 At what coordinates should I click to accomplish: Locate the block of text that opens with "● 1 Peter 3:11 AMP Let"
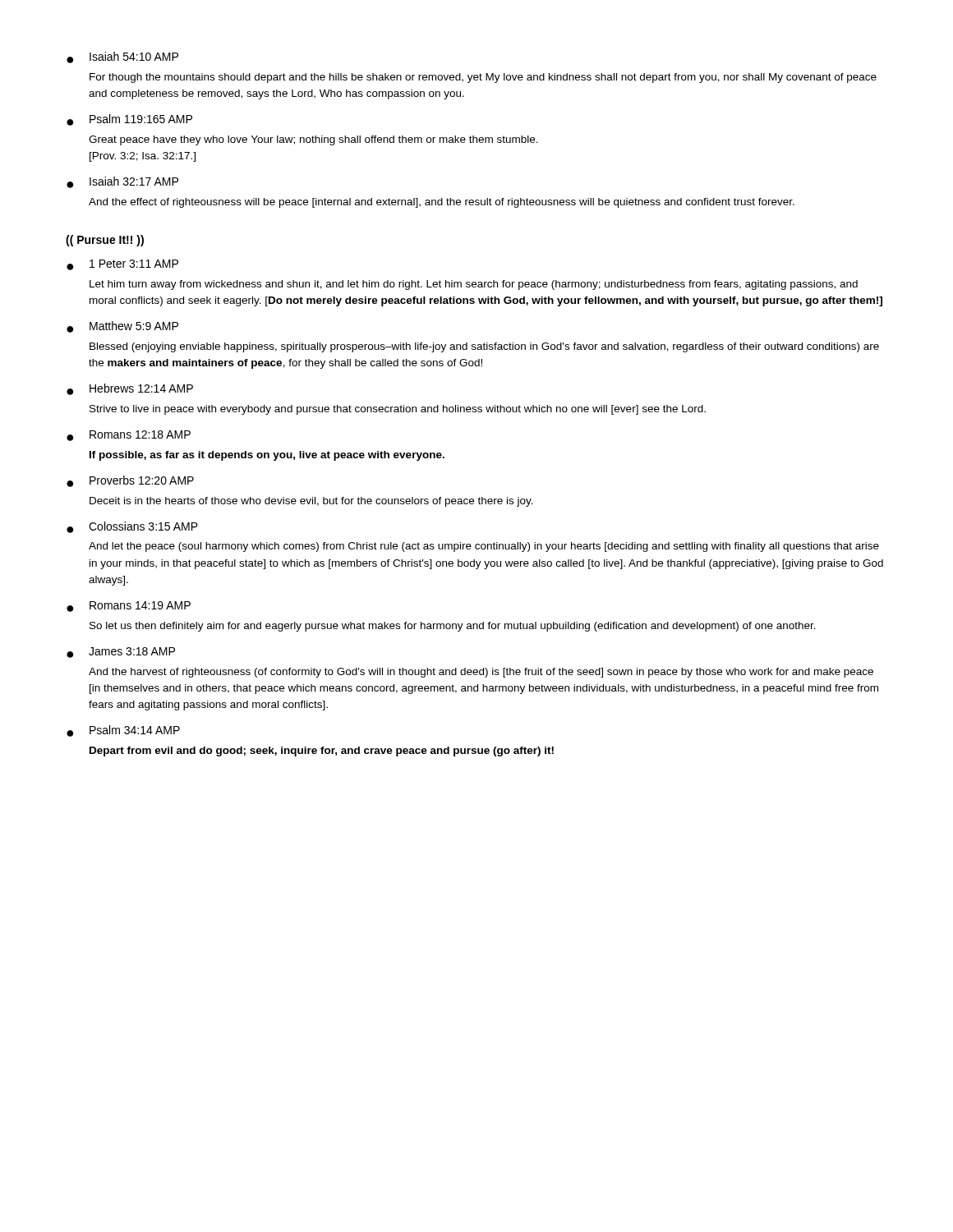pyautogui.click(x=476, y=283)
